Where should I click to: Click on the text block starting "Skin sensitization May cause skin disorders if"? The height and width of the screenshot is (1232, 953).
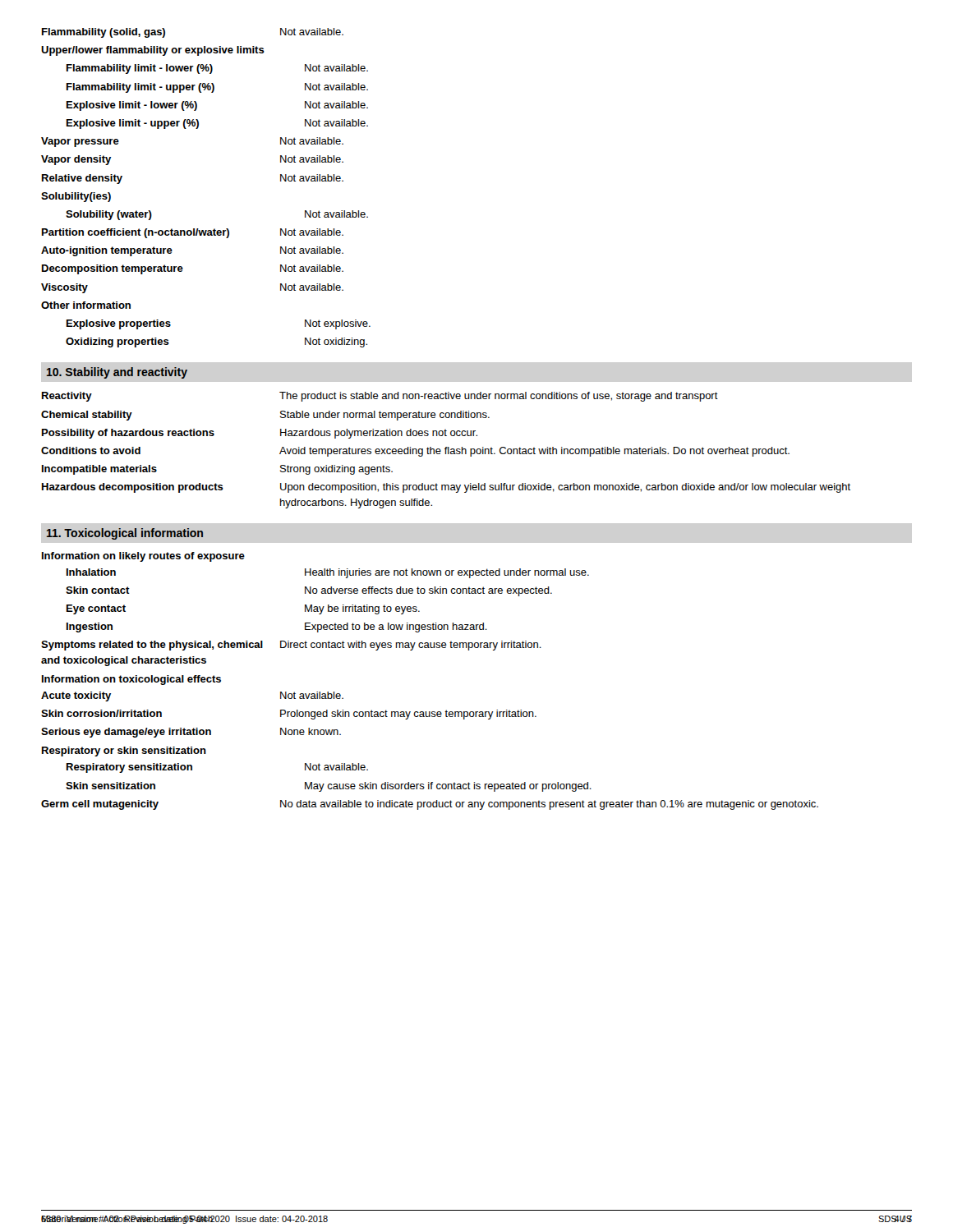pos(476,786)
